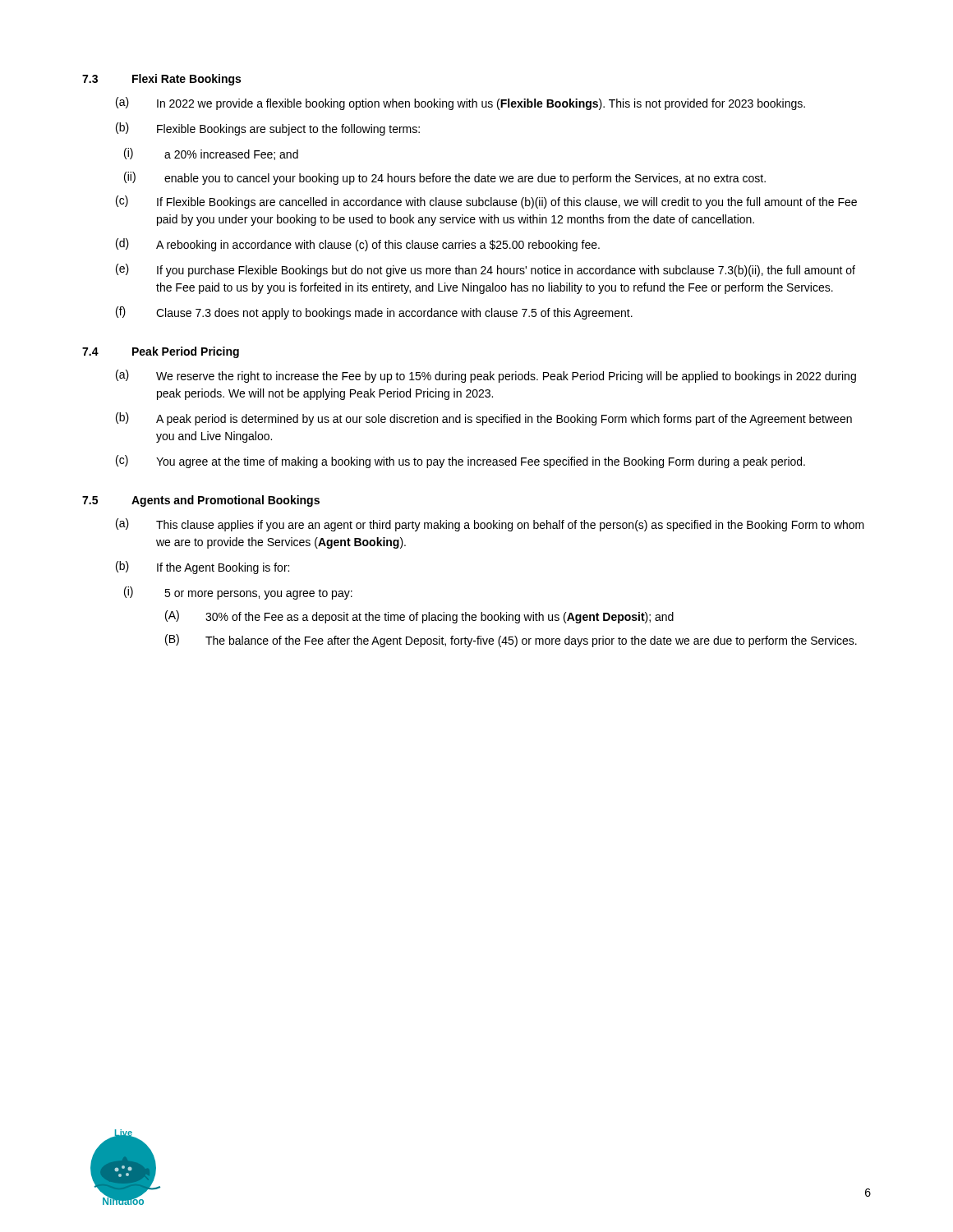Click the passage that begins "(b) If the"
Viewport: 953px width, 1232px height.
(x=203, y=568)
